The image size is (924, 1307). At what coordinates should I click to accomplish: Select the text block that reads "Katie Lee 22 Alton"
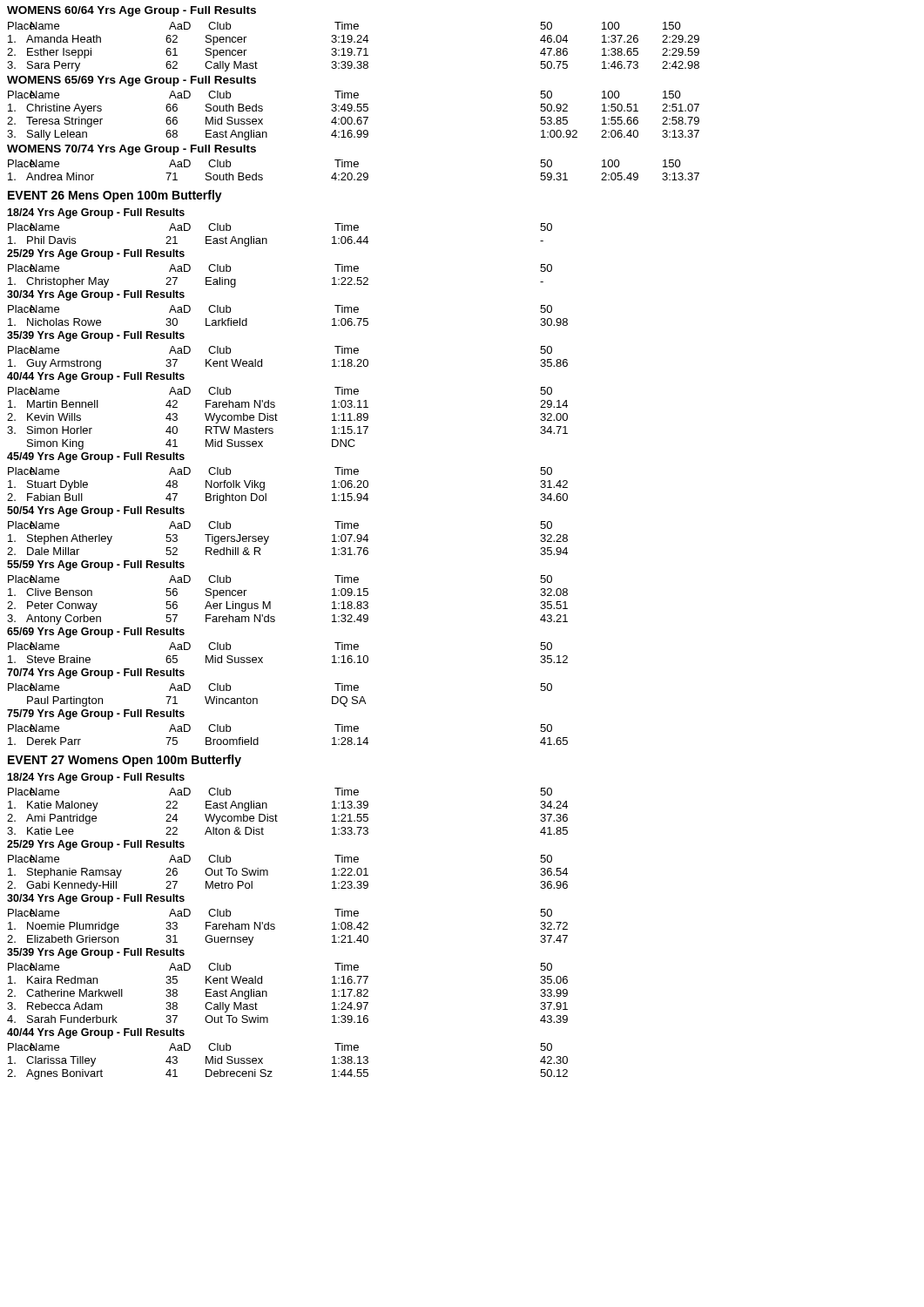197,831
